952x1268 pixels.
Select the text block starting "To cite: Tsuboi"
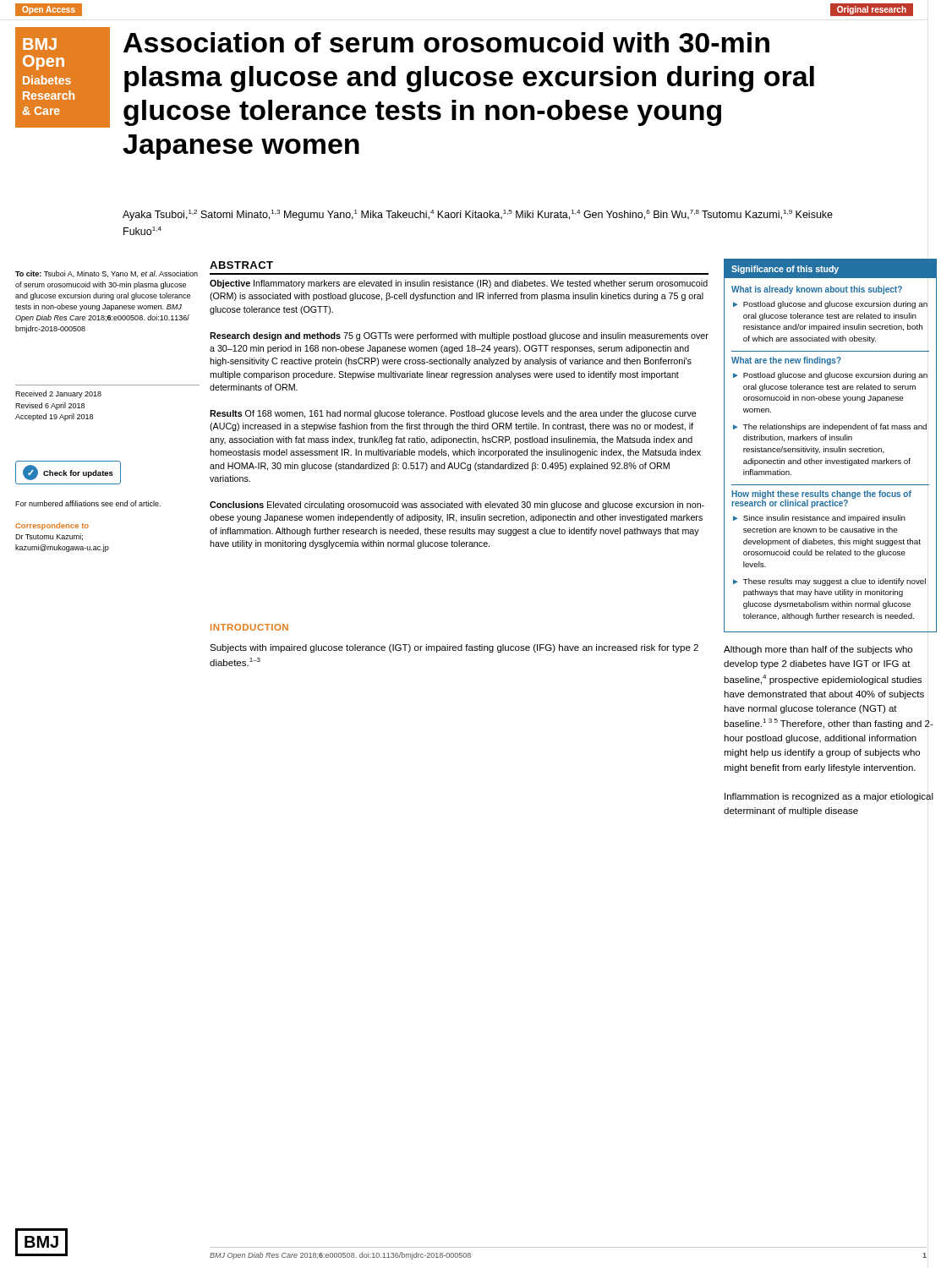tap(107, 301)
